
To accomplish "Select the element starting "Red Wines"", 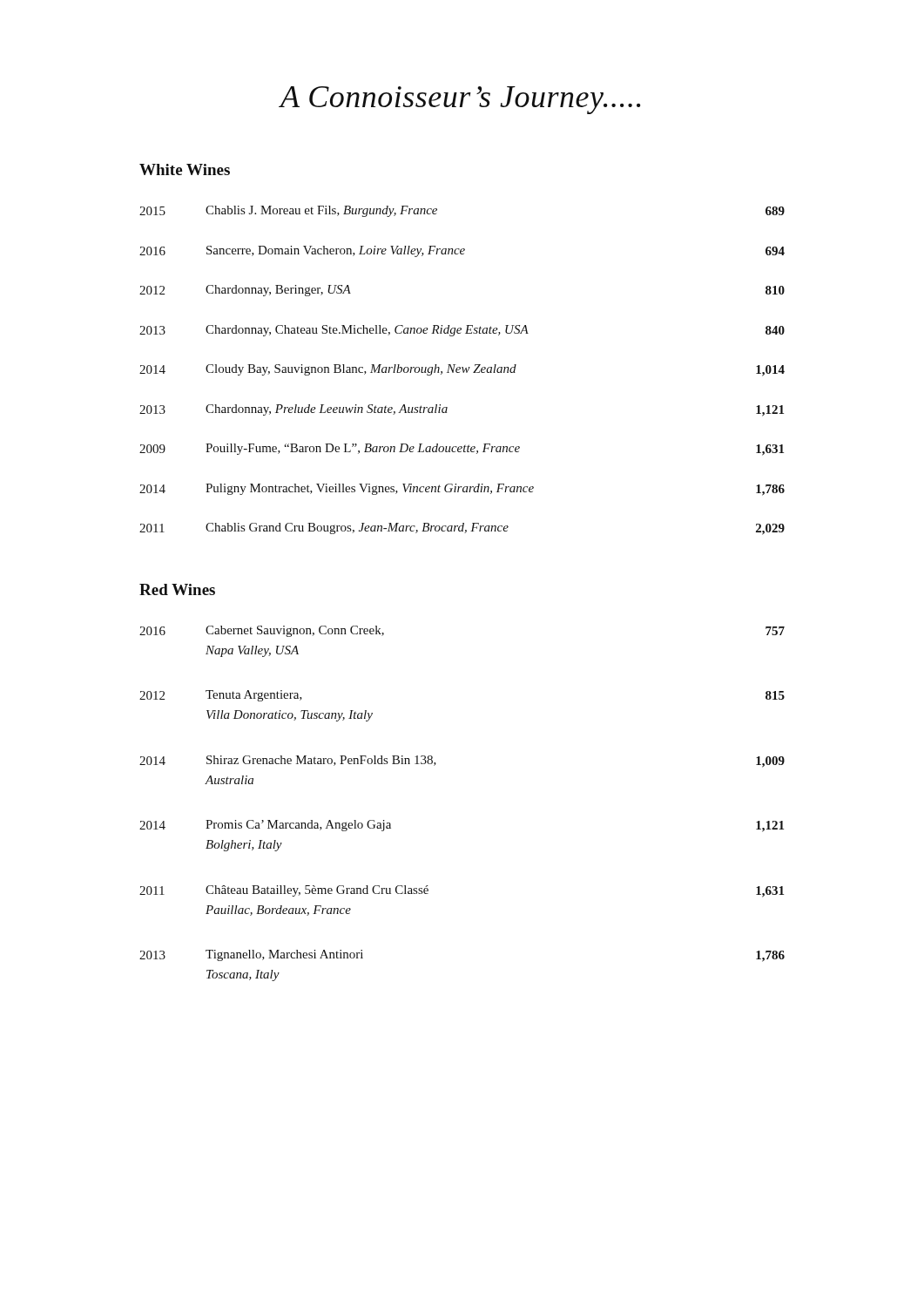I will tap(177, 589).
